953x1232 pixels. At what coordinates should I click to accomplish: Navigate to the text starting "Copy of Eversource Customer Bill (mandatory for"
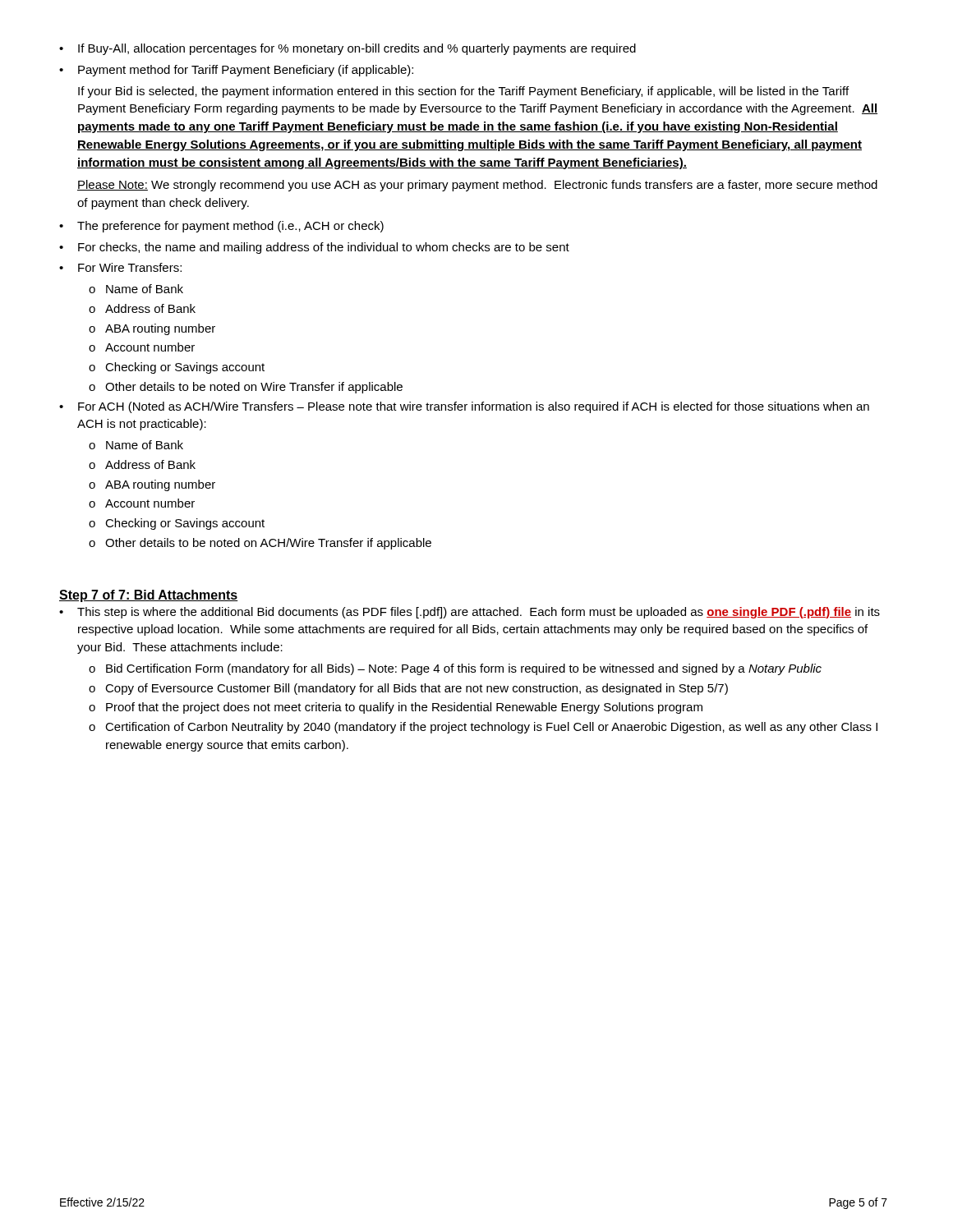[x=488, y=688]
